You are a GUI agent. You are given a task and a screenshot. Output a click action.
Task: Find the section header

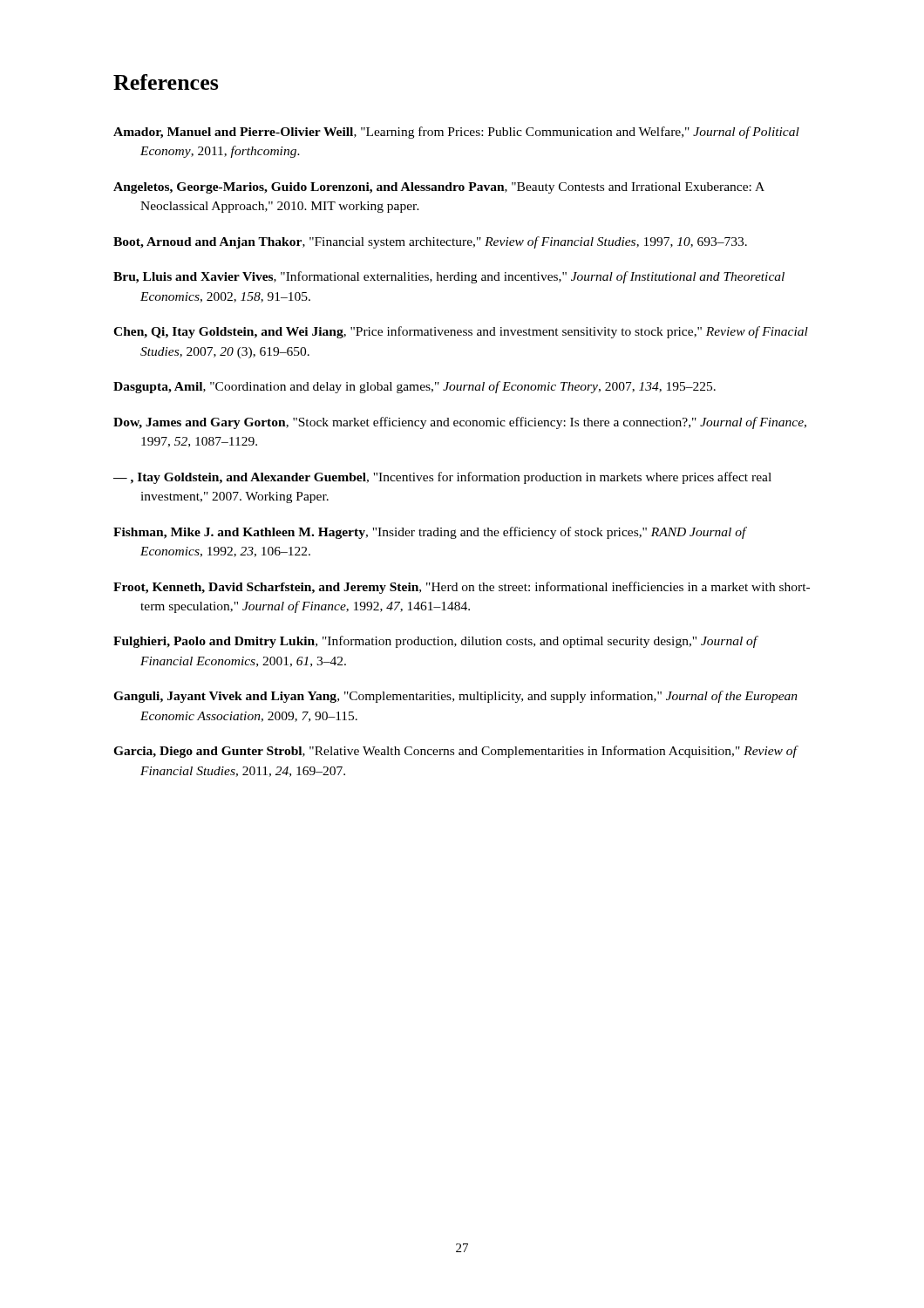point(166,82)
